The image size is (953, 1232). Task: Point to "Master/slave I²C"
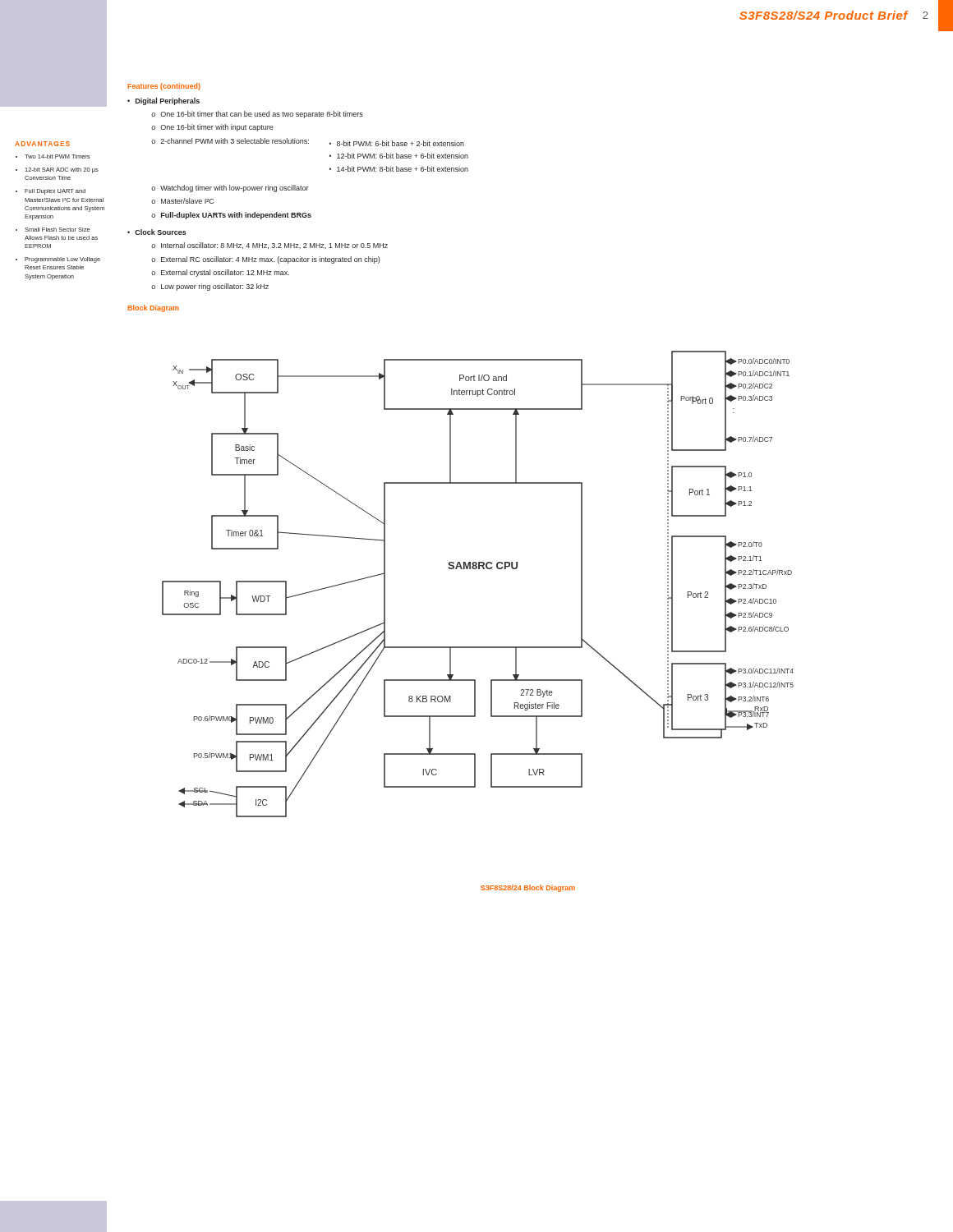[187, 201]
